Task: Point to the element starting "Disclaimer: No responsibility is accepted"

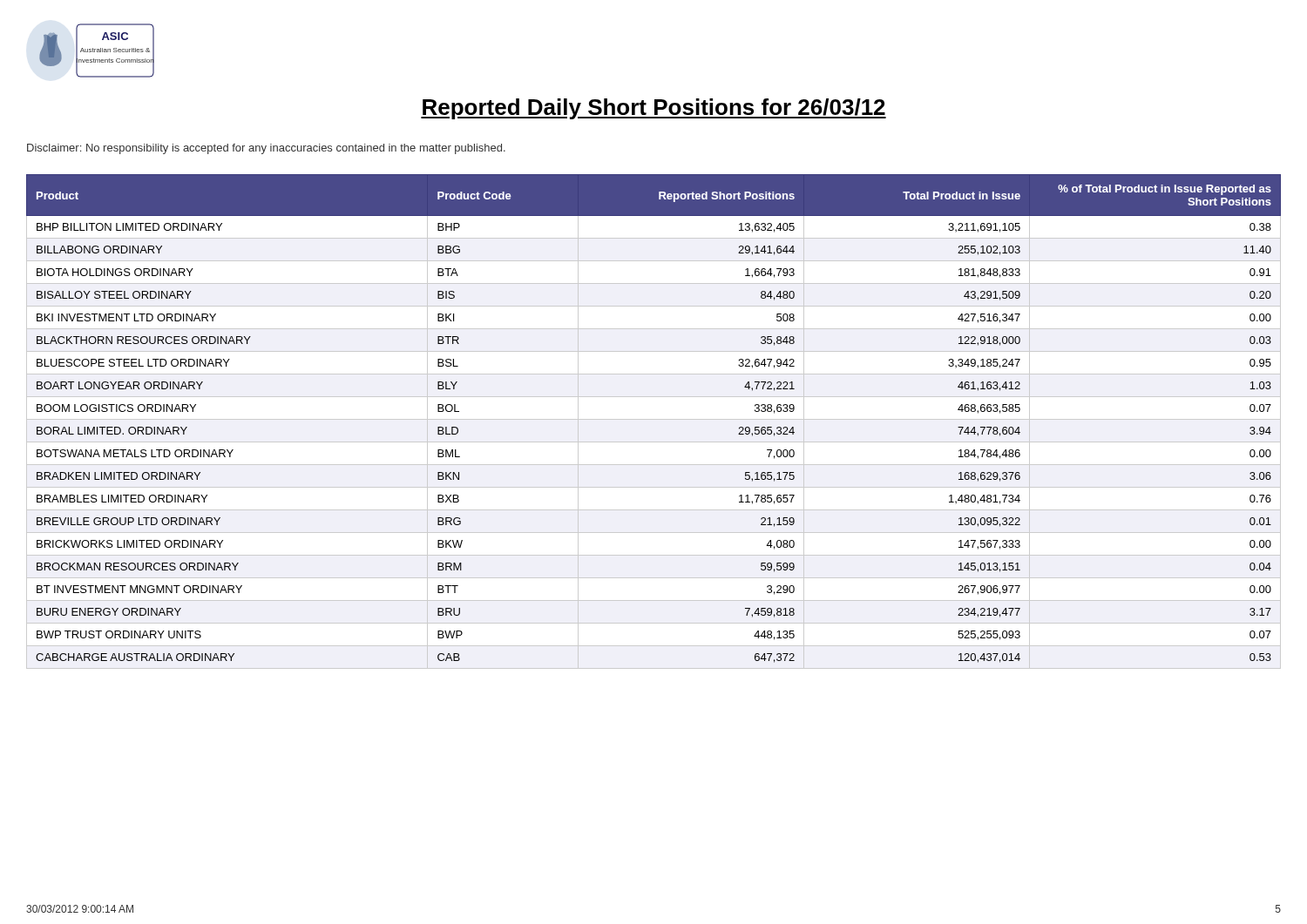Action: [x=266, y=148]
